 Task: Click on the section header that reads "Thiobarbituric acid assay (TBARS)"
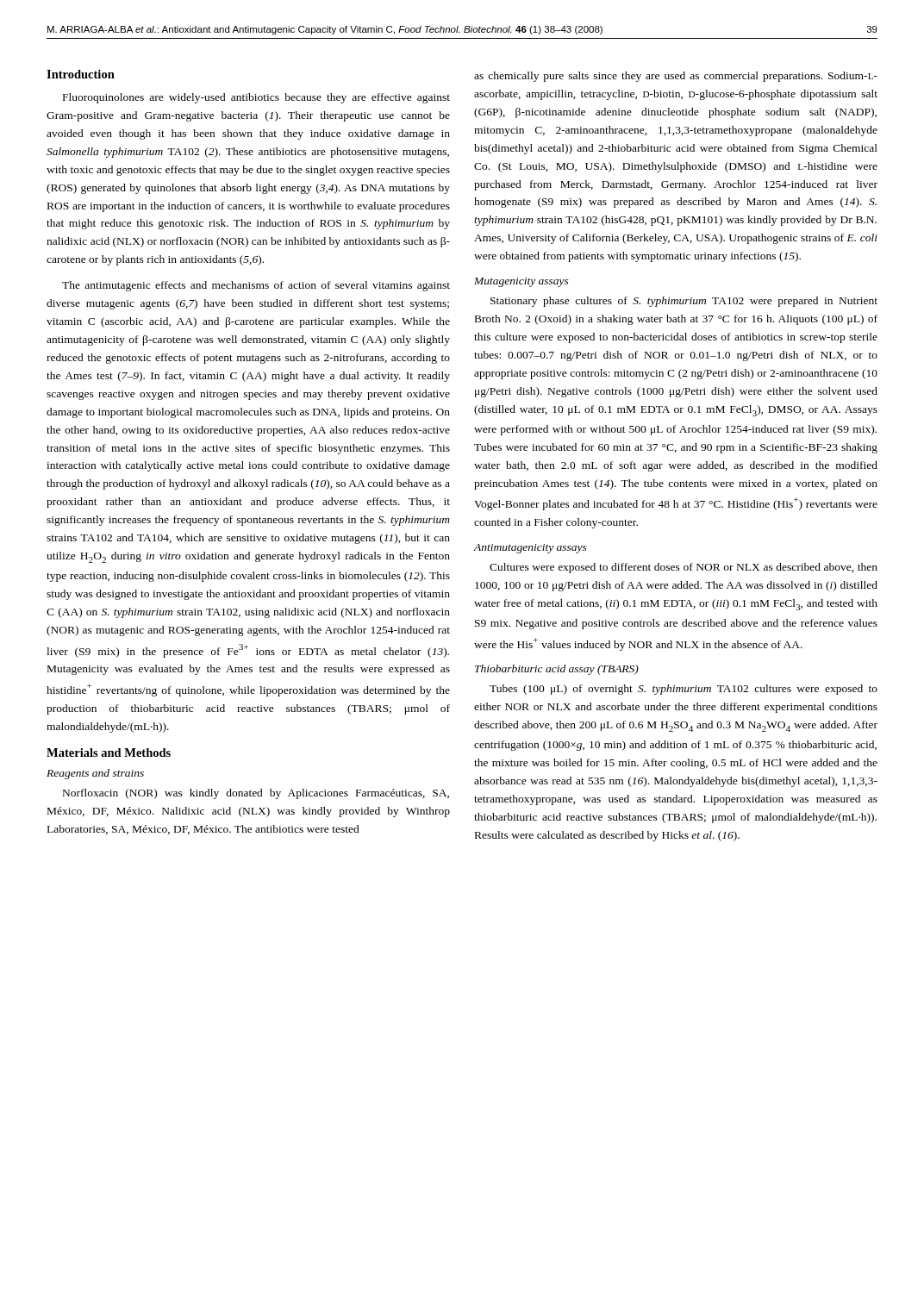coord(556,669)
